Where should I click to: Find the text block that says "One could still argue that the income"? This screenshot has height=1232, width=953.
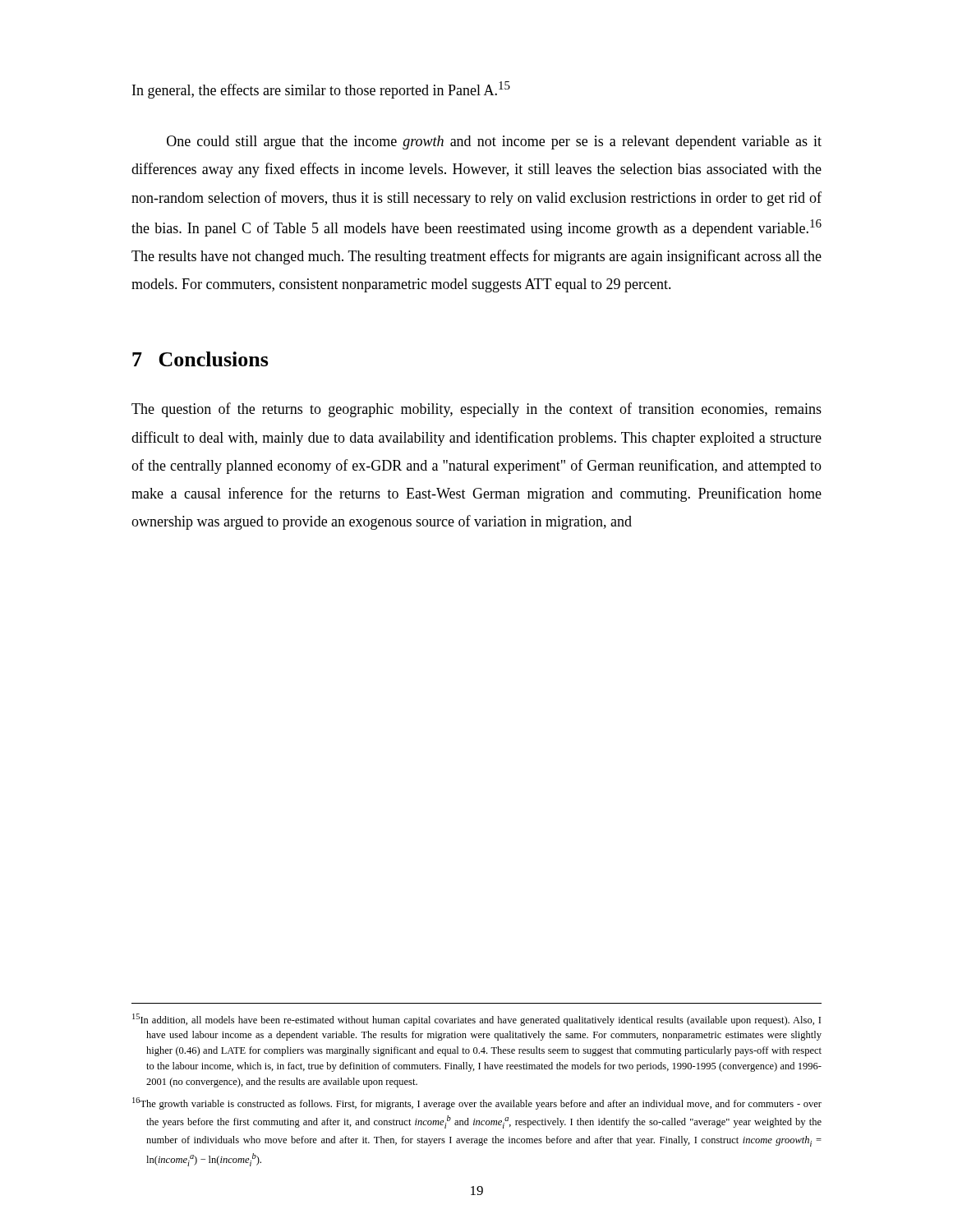coord(476,213)
